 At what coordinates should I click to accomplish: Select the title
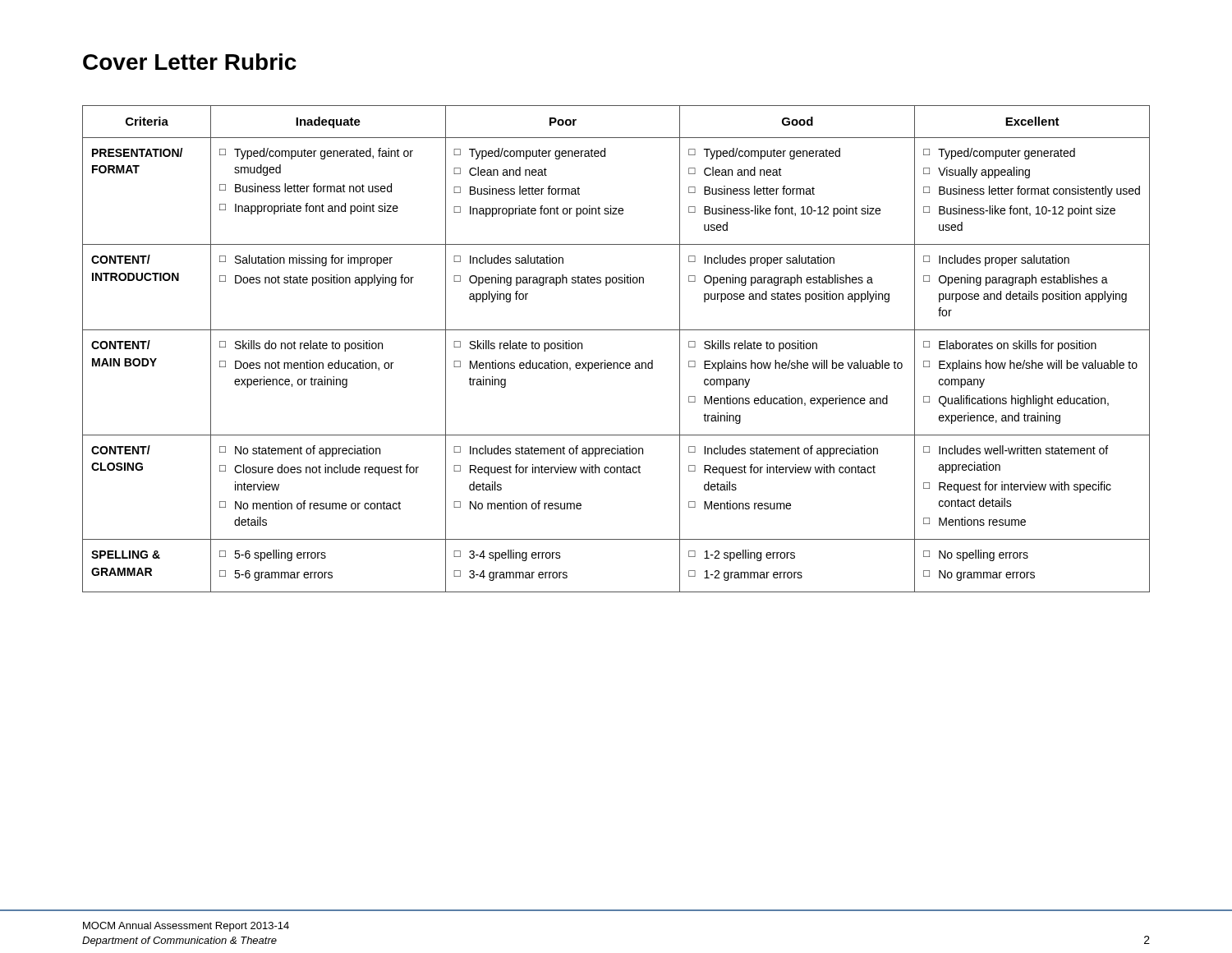coord(616,62)
